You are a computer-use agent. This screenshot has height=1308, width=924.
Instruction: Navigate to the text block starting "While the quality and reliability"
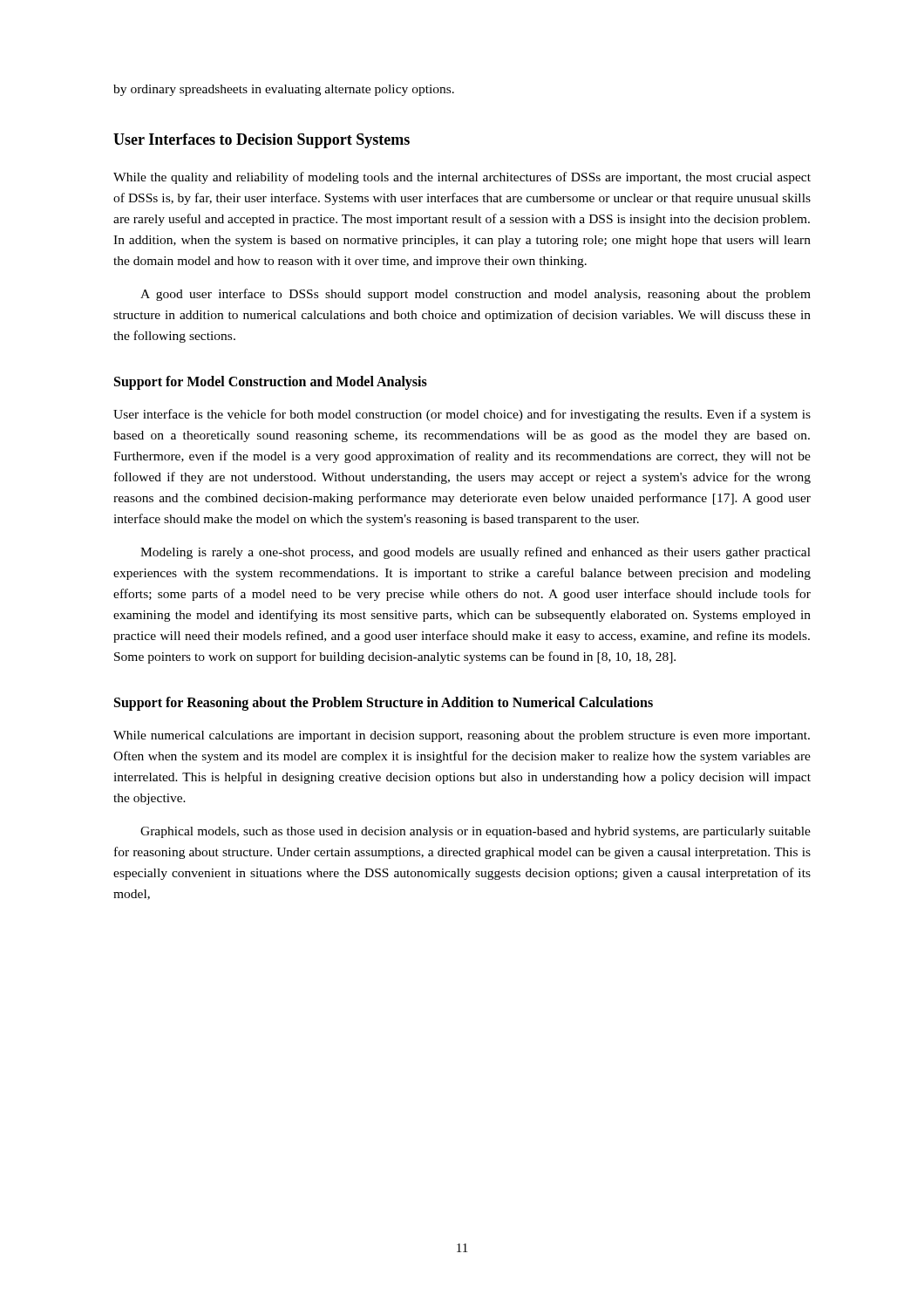(462, 256)
